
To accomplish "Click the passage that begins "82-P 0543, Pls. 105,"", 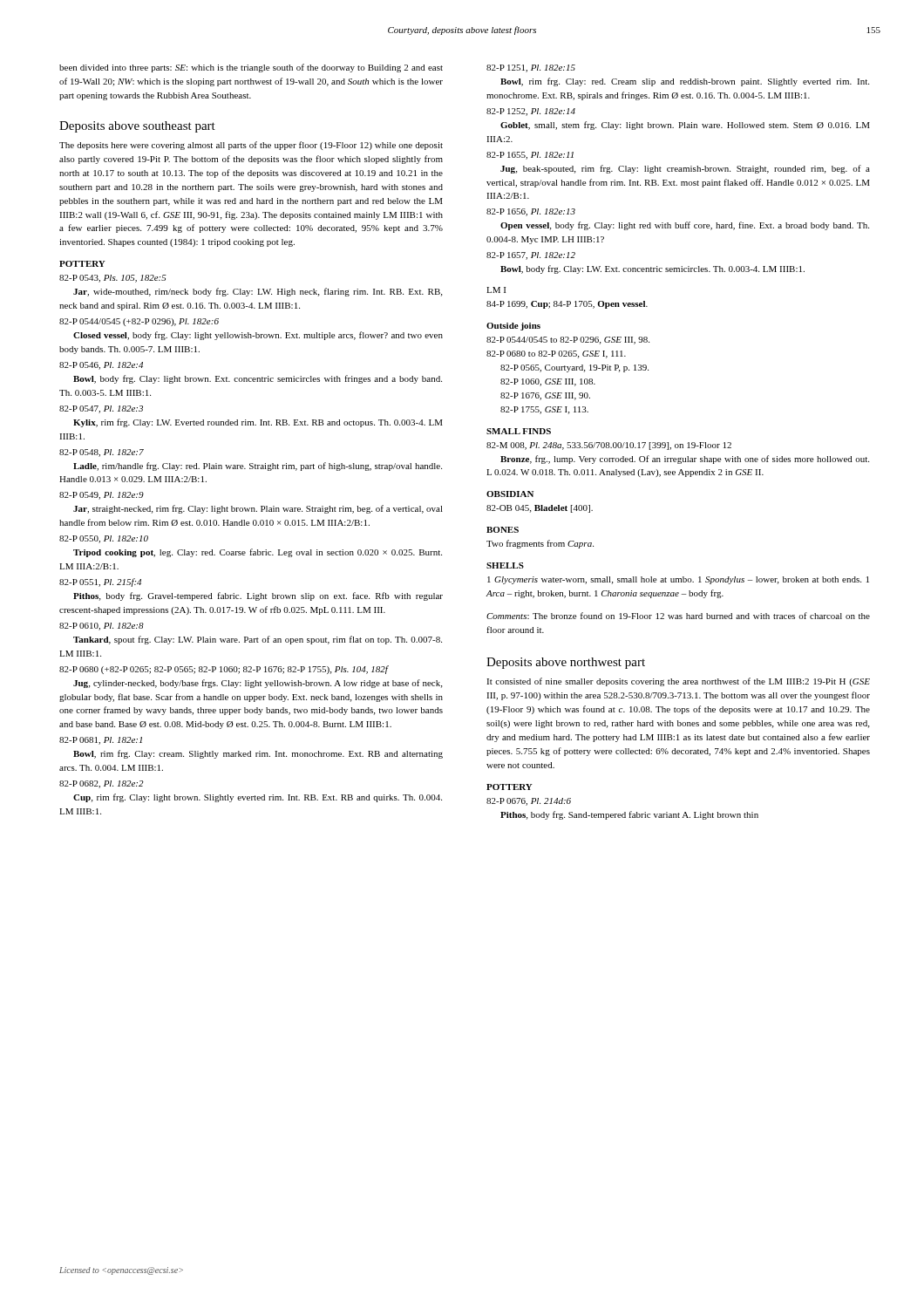I will click(251, 291).
